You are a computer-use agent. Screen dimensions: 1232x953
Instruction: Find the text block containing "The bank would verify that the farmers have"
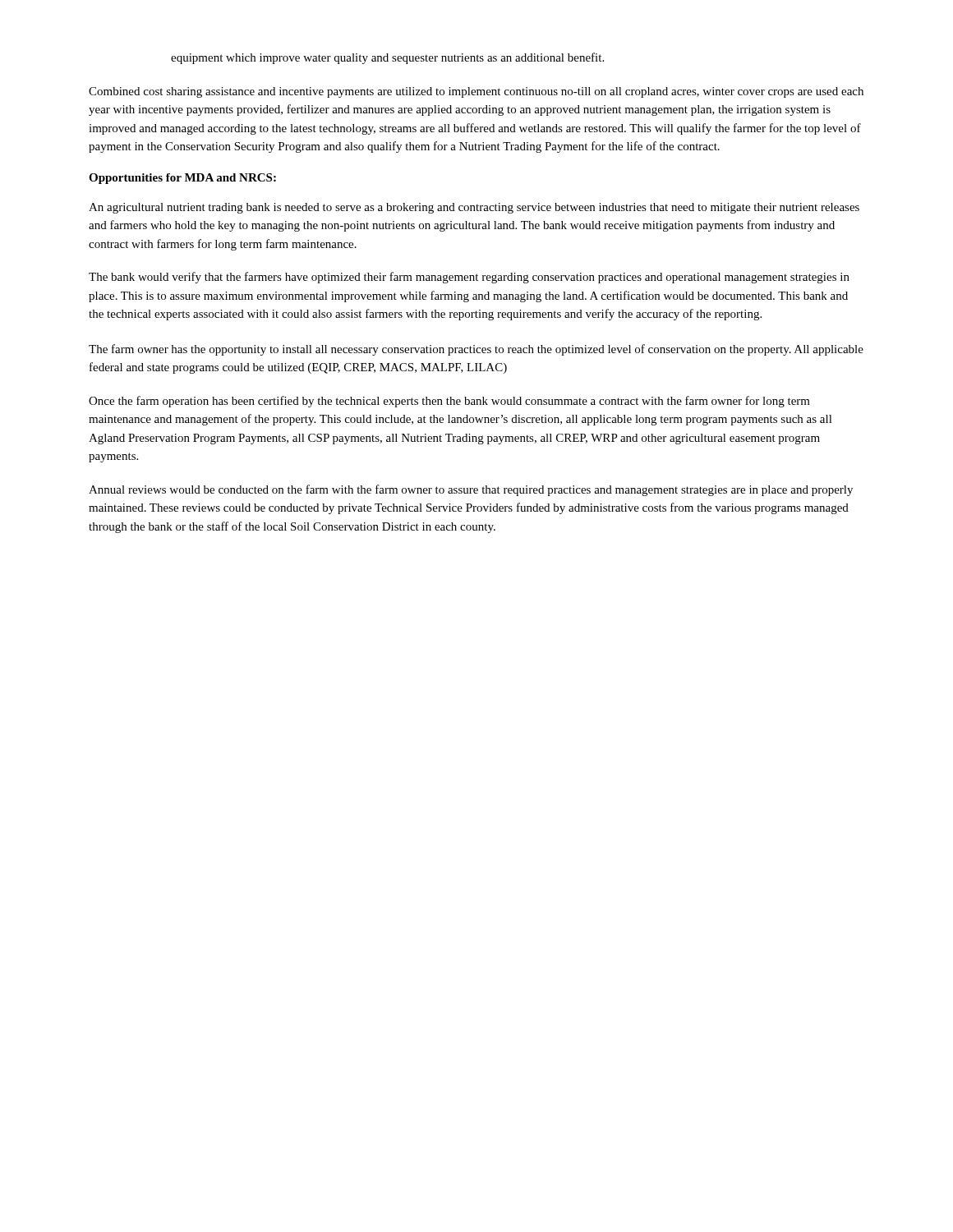click(469, 295)
